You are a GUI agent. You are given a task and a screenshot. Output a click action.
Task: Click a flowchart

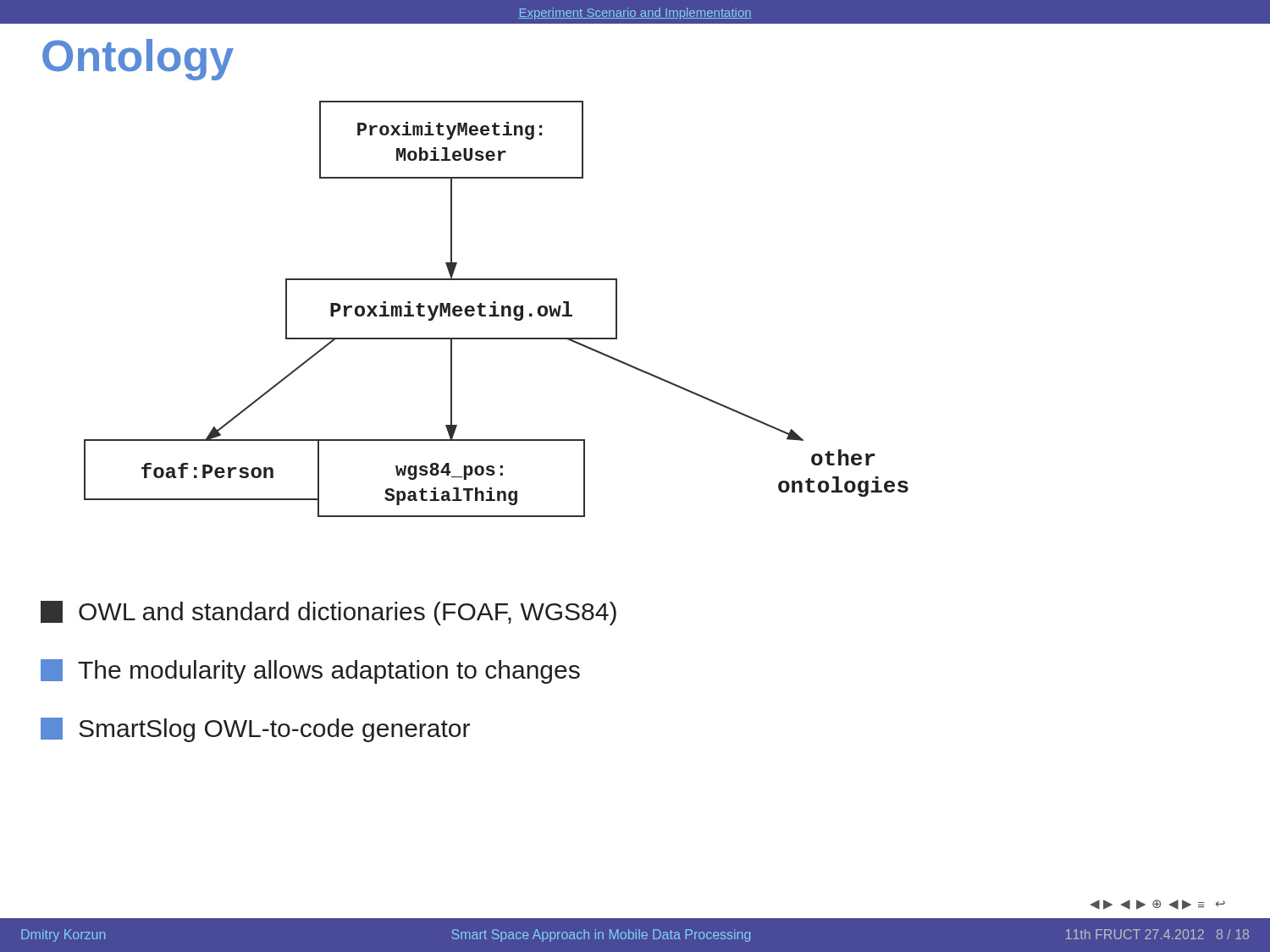click(625, 326)
